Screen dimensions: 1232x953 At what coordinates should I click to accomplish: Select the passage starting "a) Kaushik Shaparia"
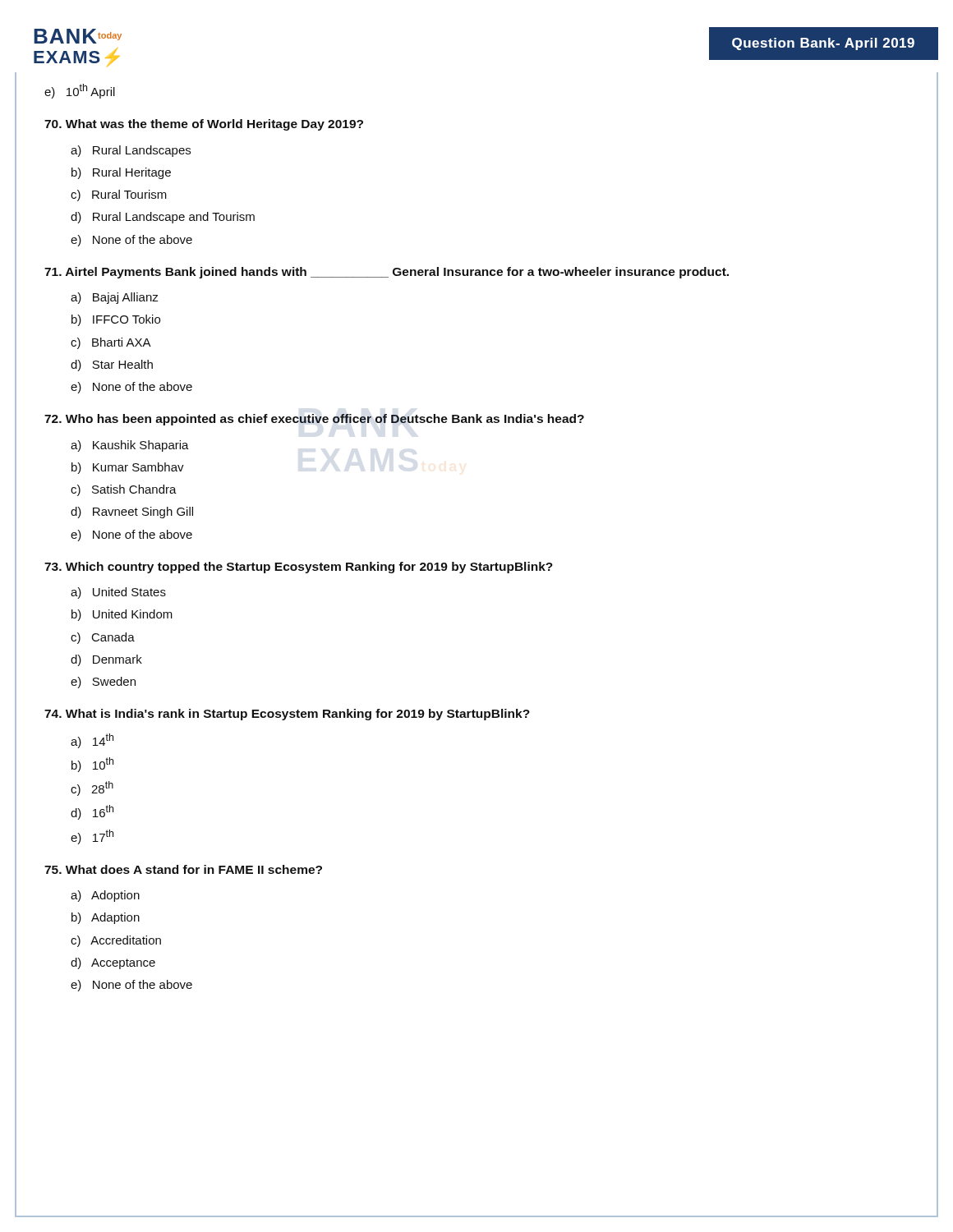(130, 446)
